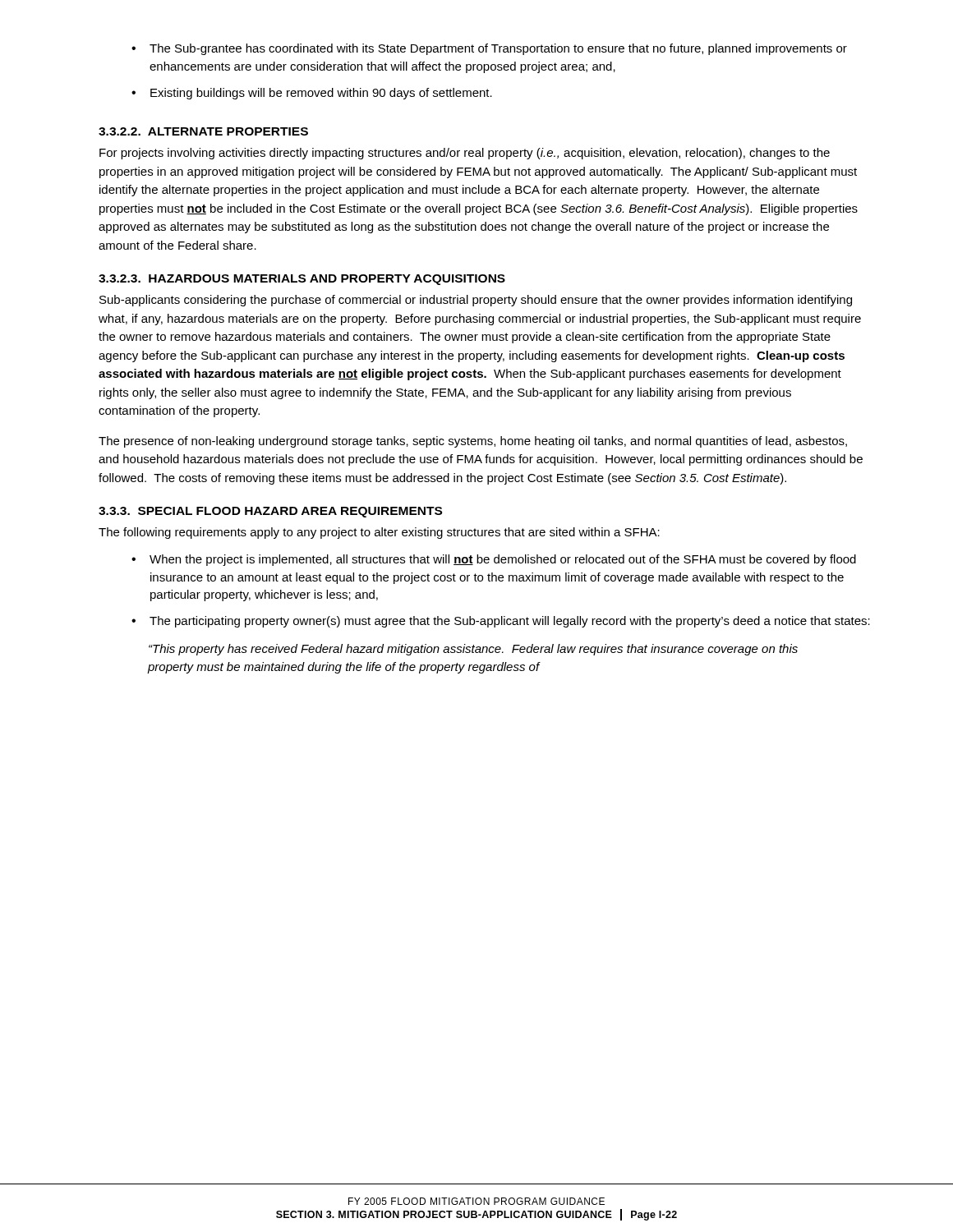The height and width of the screenshot is (1232, 953).
Task: Click on the list item with the text "• Existing buildings will be"
Action: click(x=501, y=92)
